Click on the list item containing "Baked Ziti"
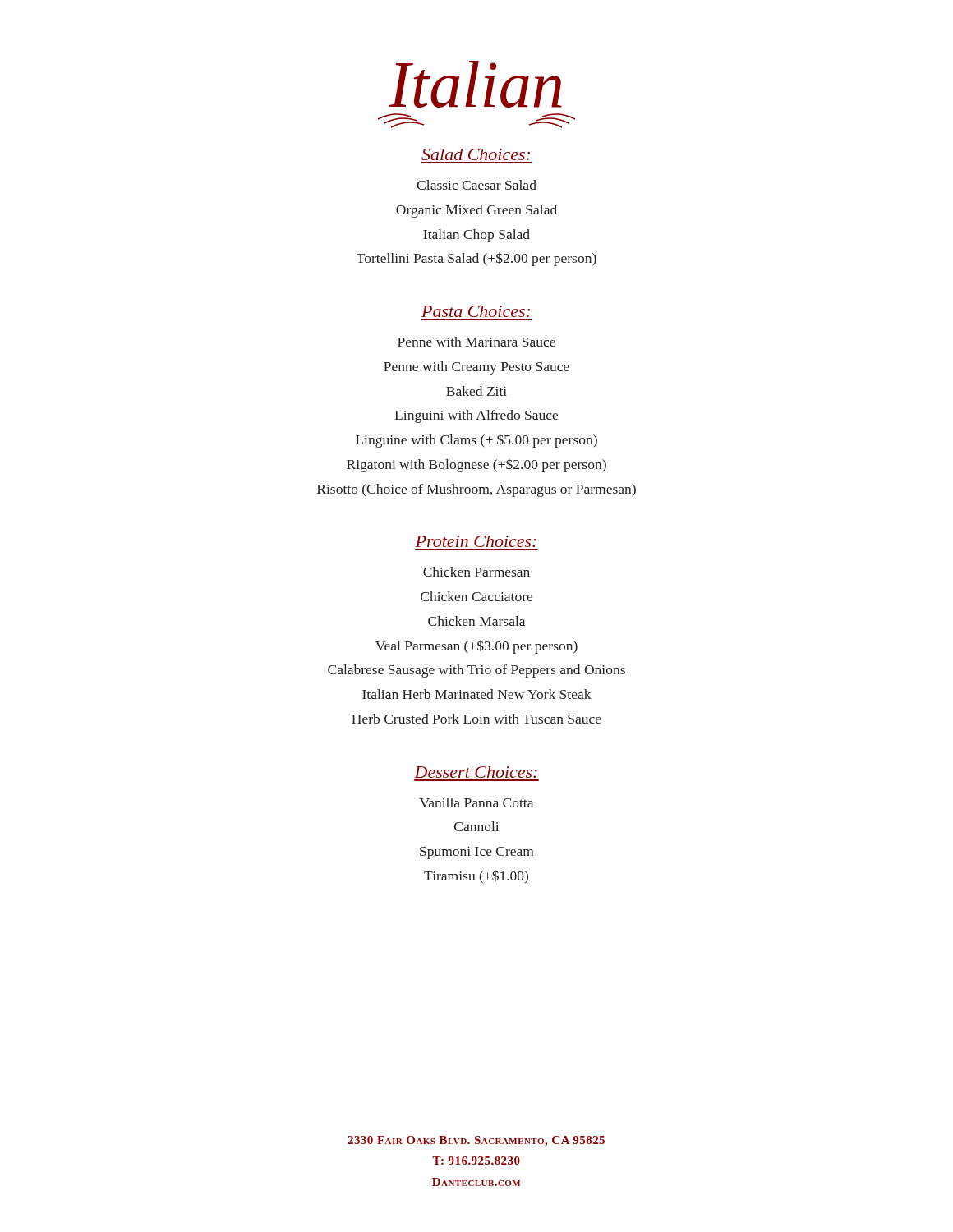This screenshot has height=1232, width=953. coord(476,391)
